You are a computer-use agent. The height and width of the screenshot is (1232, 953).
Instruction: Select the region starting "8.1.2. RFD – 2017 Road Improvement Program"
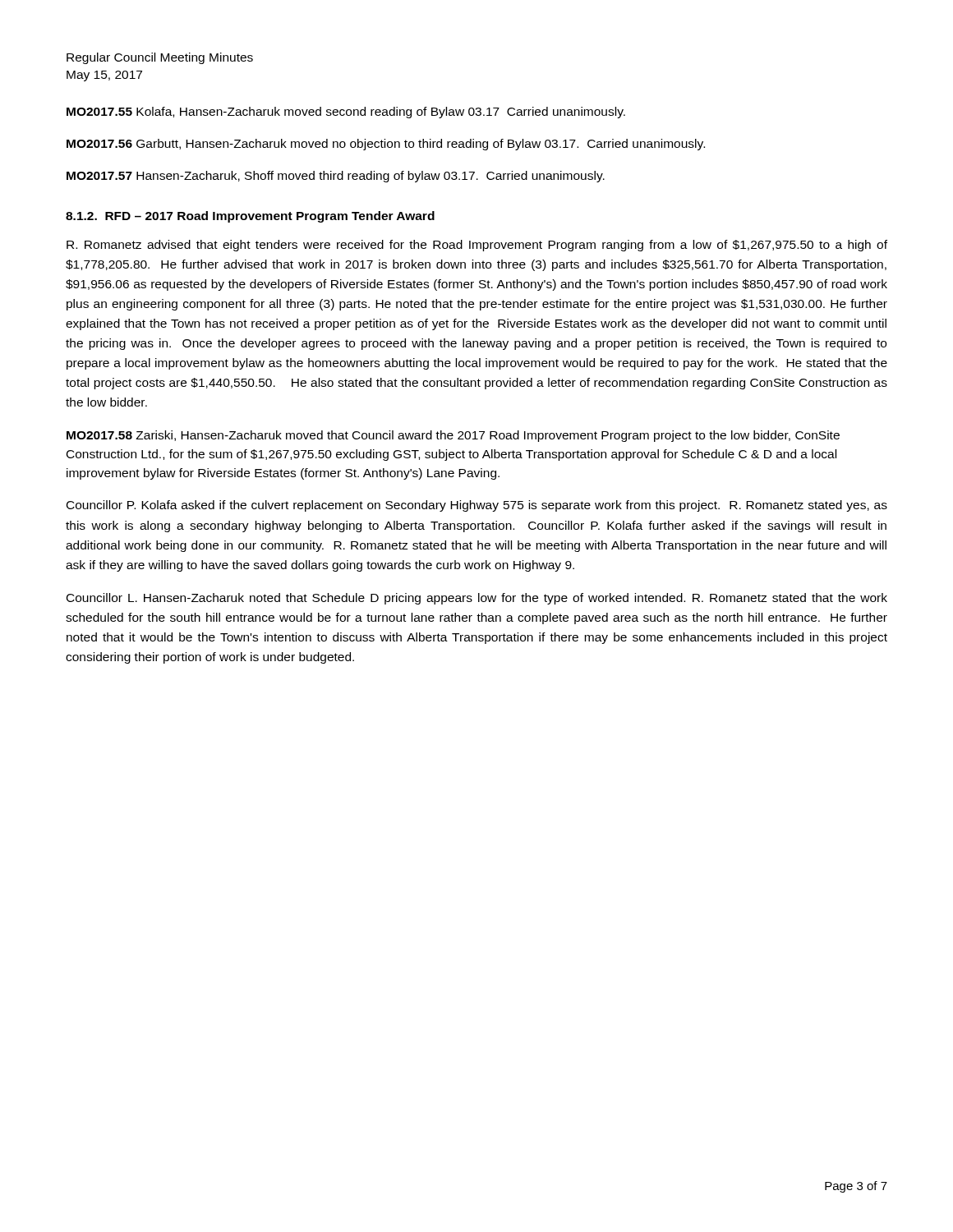250,215
